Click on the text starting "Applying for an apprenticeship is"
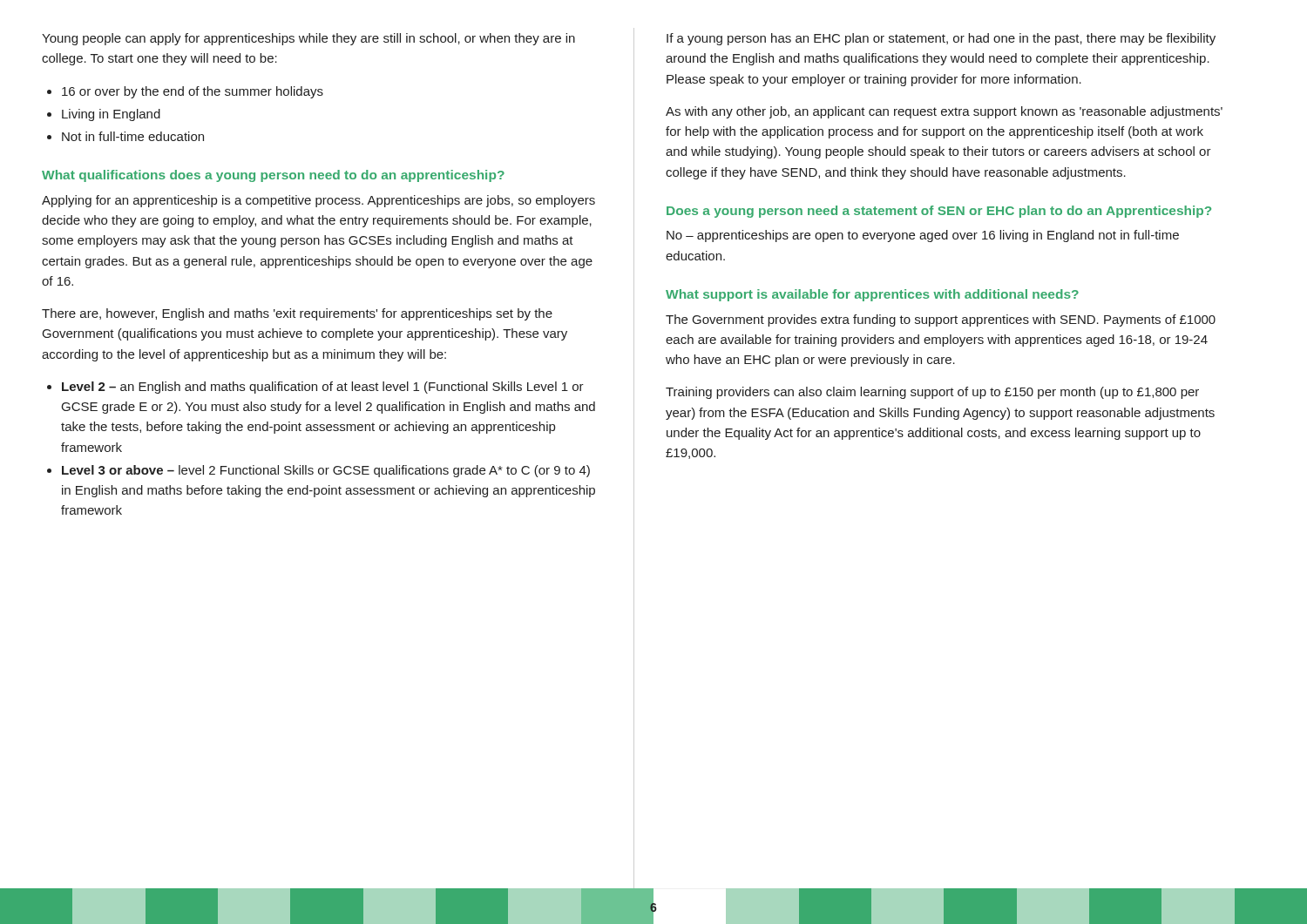The height and width of the screenshot is (924, 1307). point(319,240)
